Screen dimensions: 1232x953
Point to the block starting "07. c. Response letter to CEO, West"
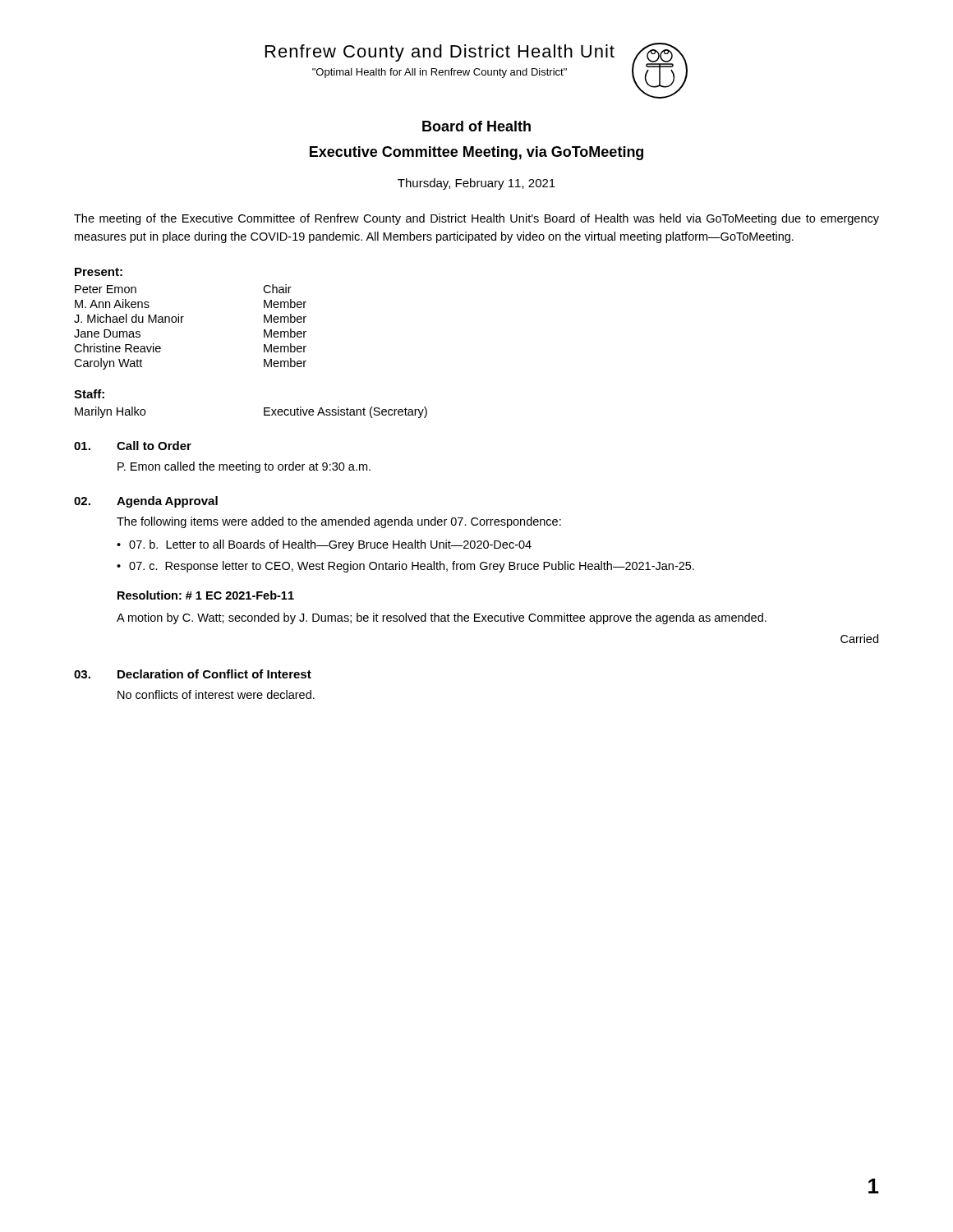(x=412, y=566)
